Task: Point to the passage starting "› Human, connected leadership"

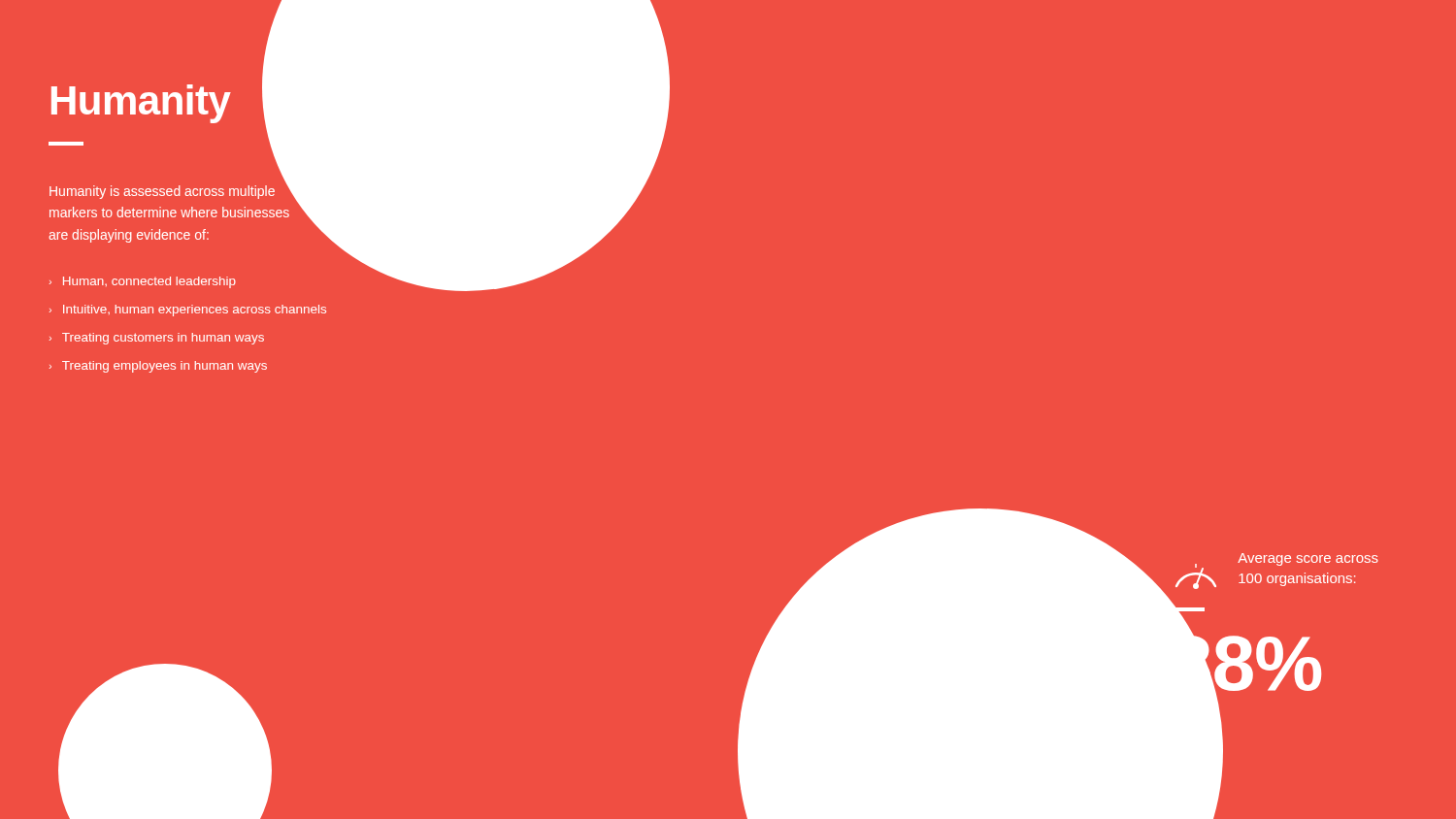Action: (142, 282)
